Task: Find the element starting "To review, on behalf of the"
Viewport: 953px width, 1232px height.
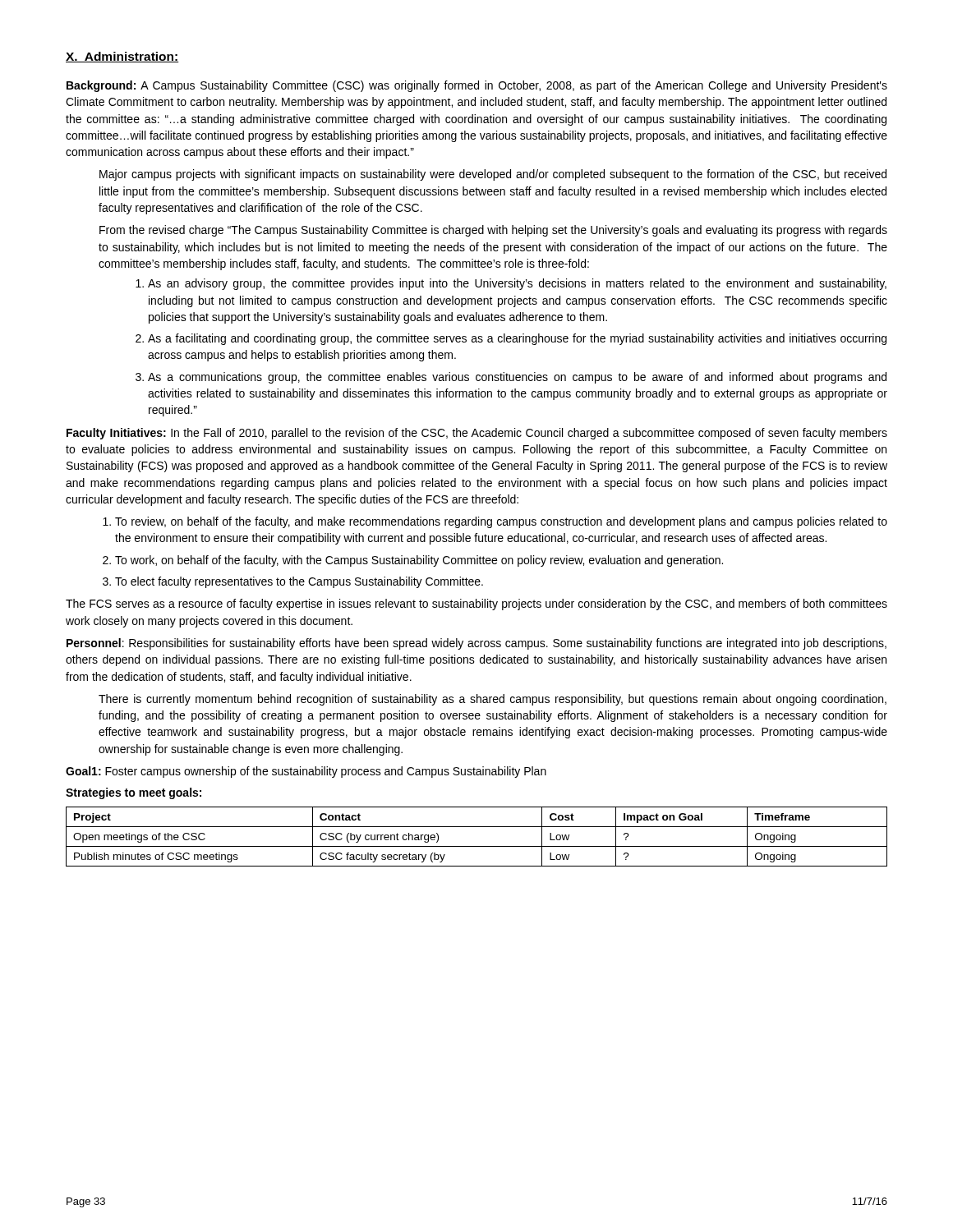Action: click(x=501, y=530)
